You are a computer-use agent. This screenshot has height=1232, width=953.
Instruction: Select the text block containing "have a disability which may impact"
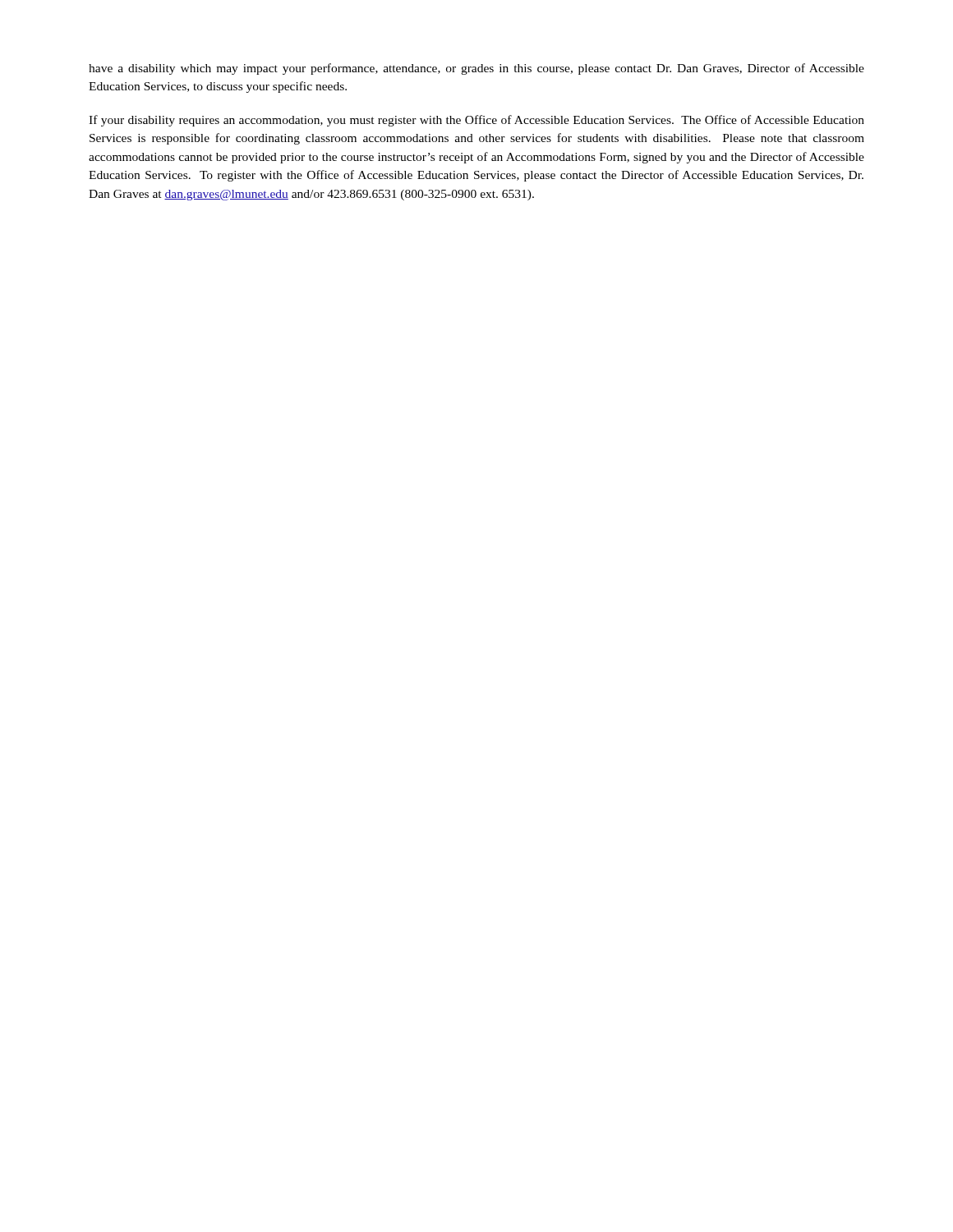coord(476,77)
